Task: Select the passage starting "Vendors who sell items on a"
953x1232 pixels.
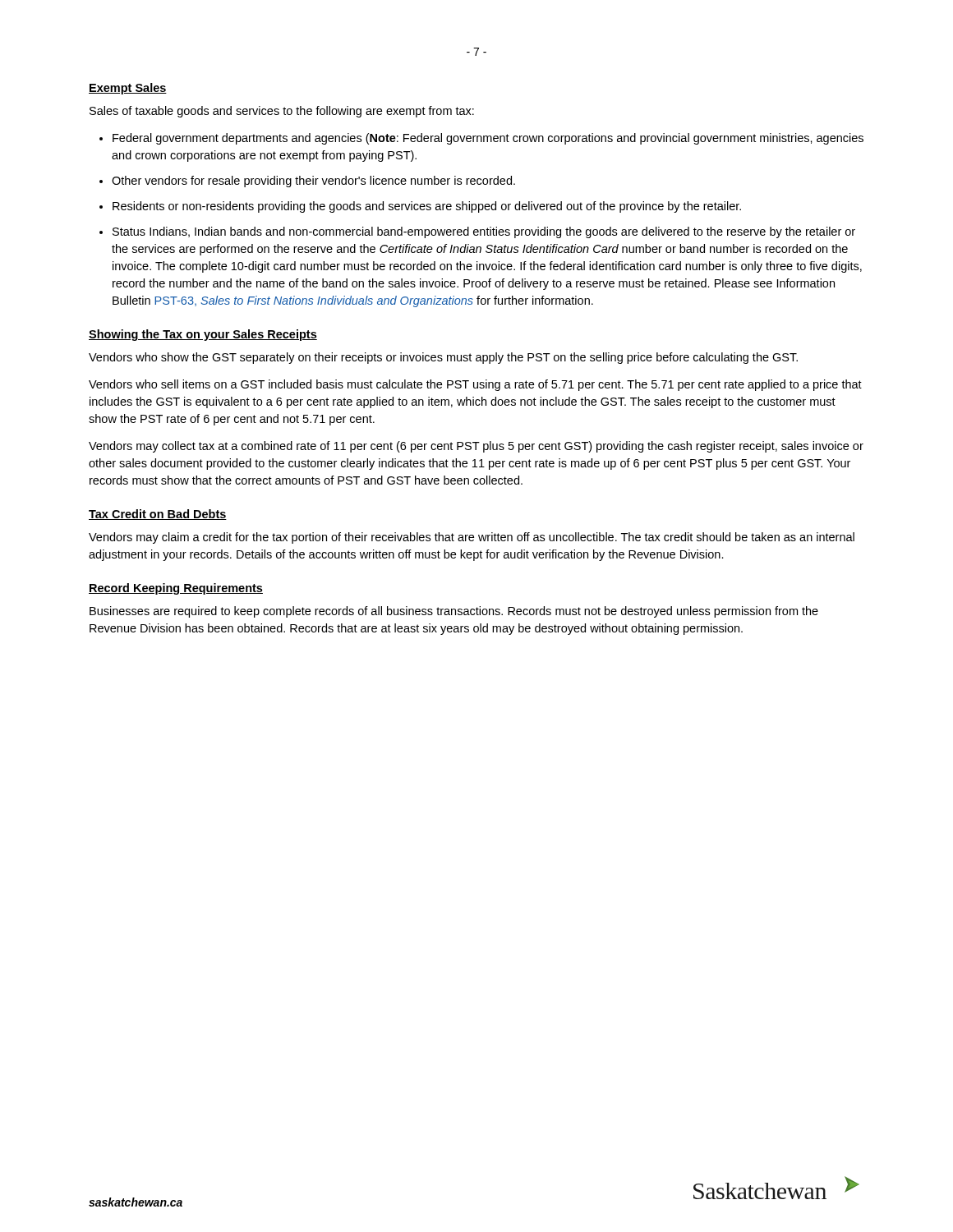Action: (x=475, y=402)
